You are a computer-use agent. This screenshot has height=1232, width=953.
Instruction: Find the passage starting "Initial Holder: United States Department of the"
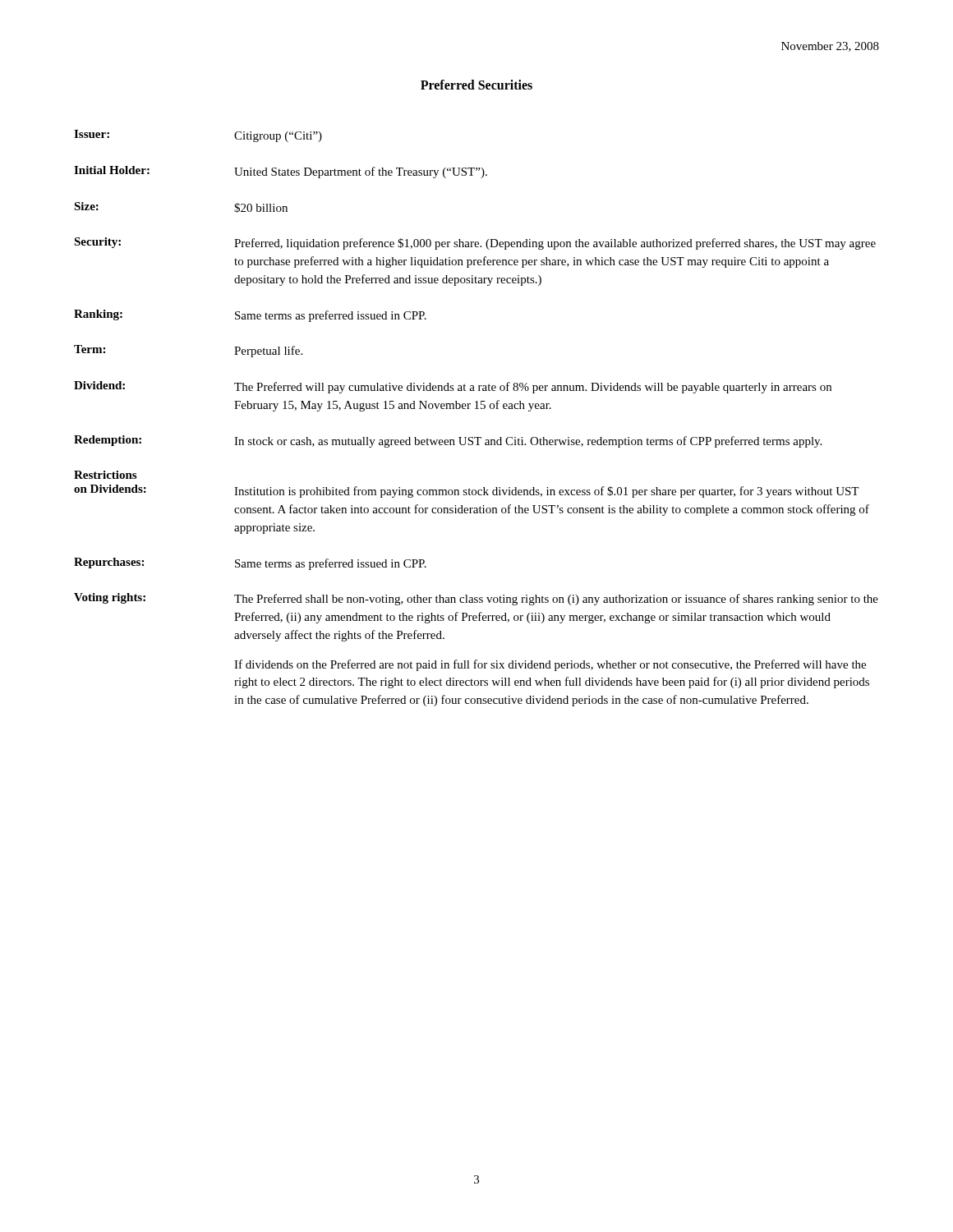pos(476,172)
